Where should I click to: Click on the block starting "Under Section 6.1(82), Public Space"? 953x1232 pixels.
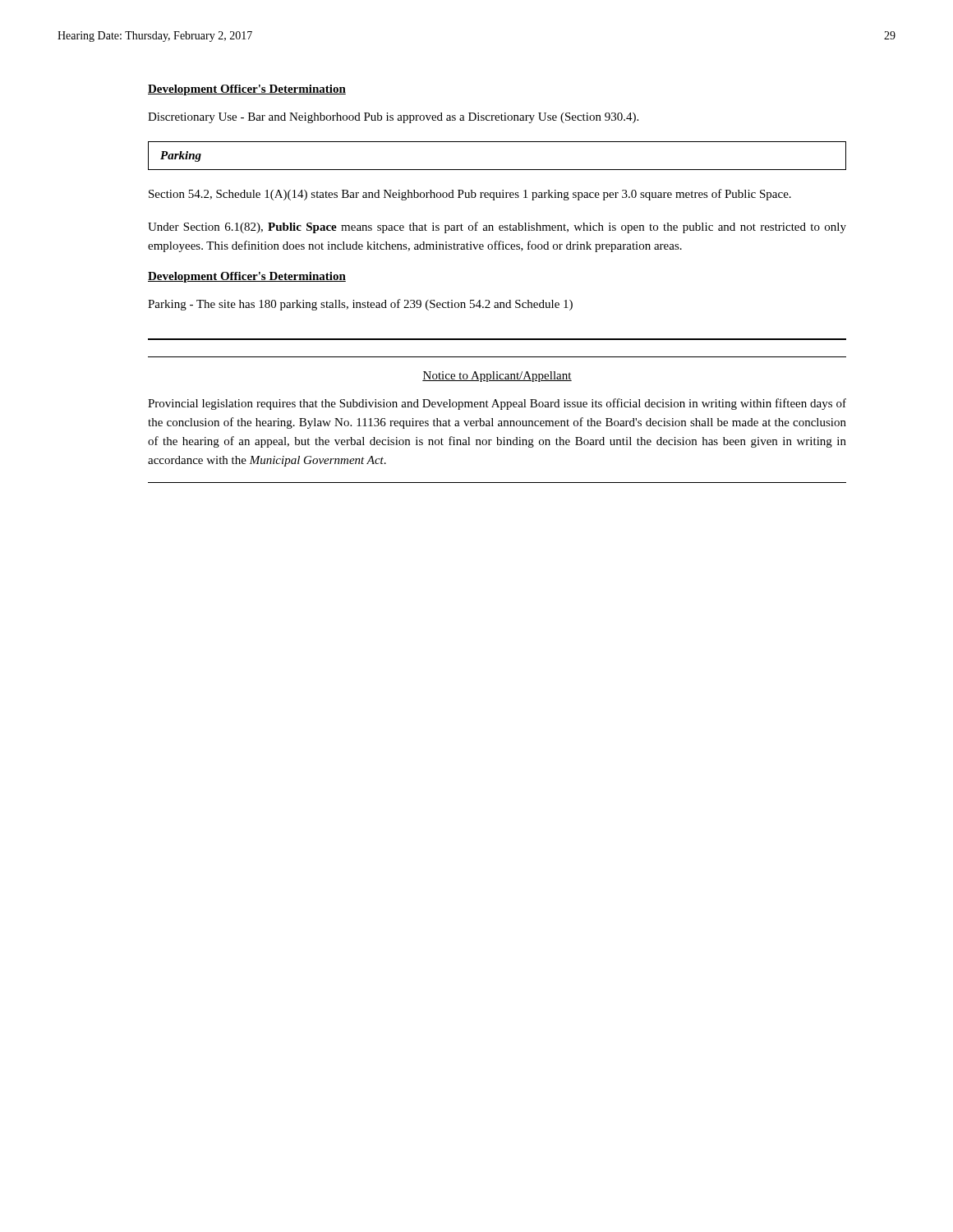click(x=497, y=236)
